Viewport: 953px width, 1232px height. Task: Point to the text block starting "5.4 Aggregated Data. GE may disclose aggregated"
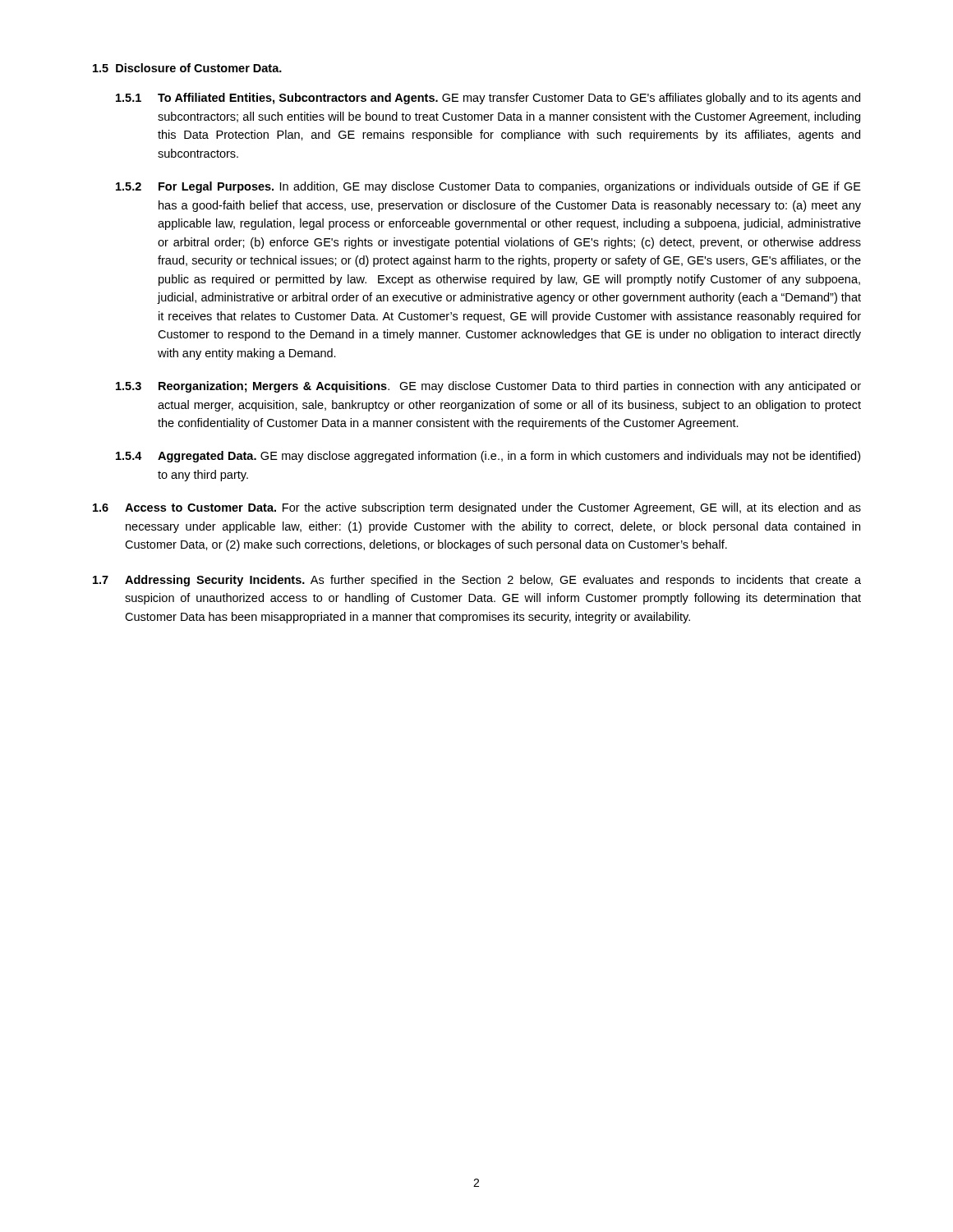(488, 466)
